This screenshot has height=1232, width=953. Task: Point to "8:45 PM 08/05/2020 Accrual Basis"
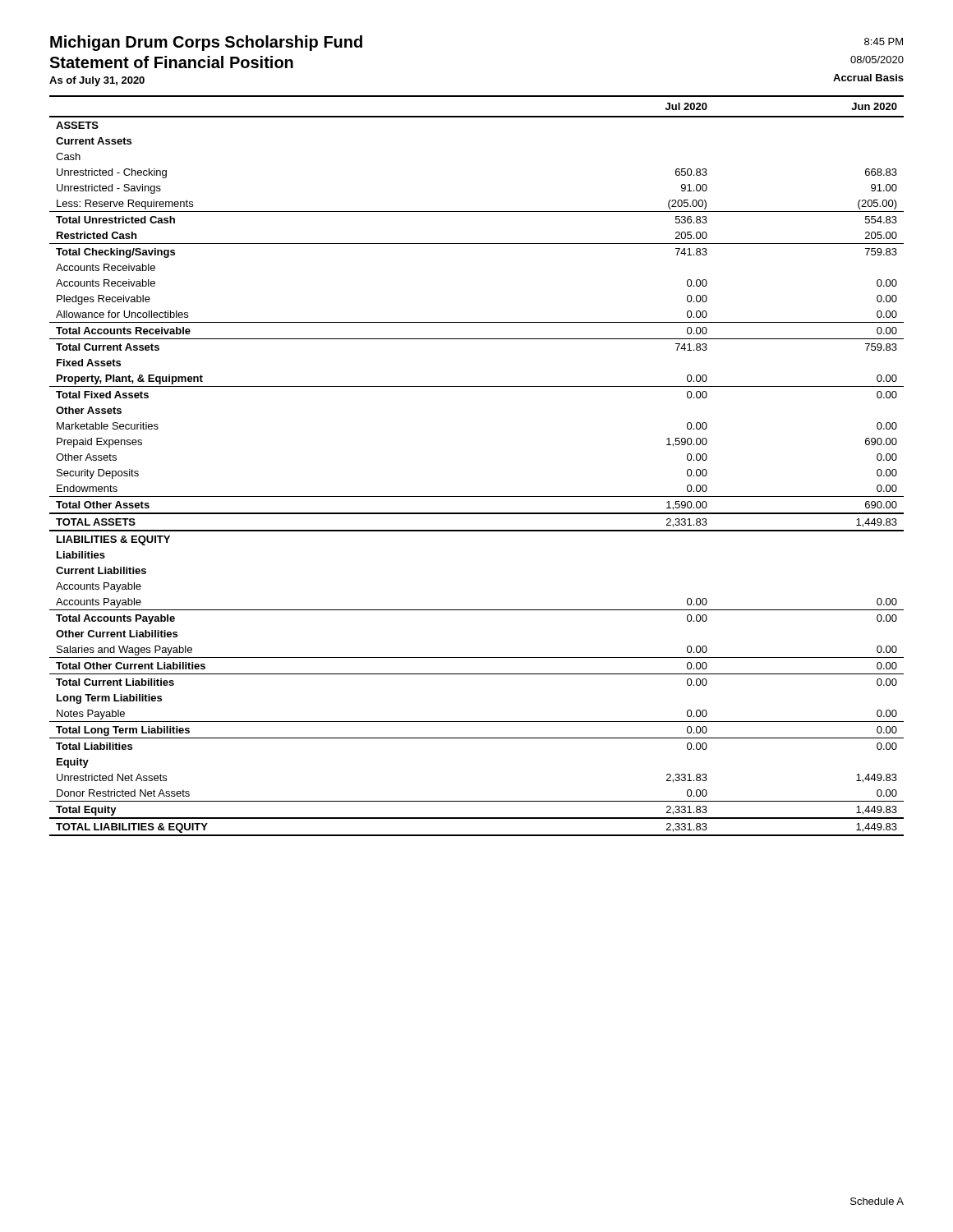pyautogui.click(x=868, y=60)
